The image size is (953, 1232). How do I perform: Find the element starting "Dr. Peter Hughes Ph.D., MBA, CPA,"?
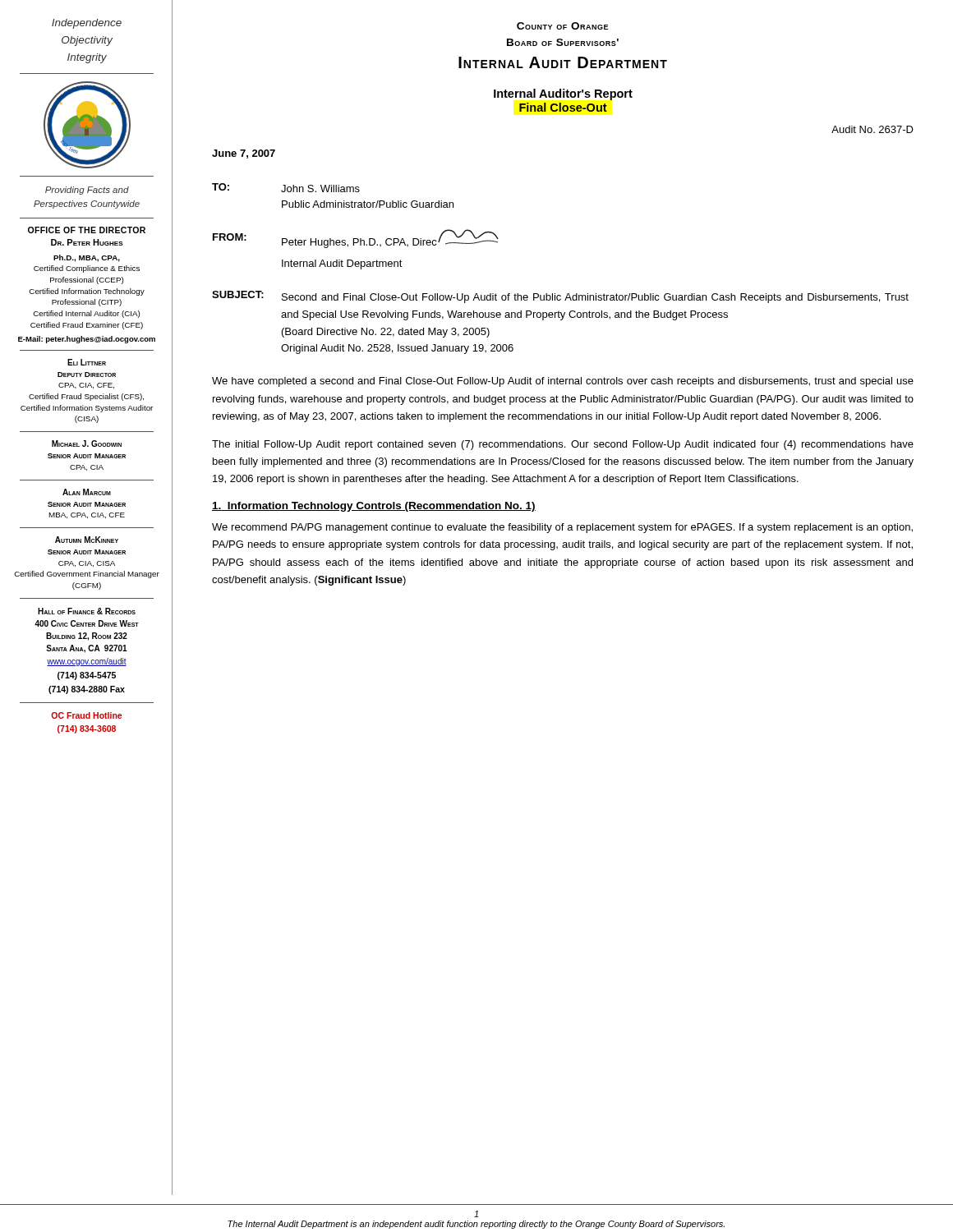[x=87, y=284]
